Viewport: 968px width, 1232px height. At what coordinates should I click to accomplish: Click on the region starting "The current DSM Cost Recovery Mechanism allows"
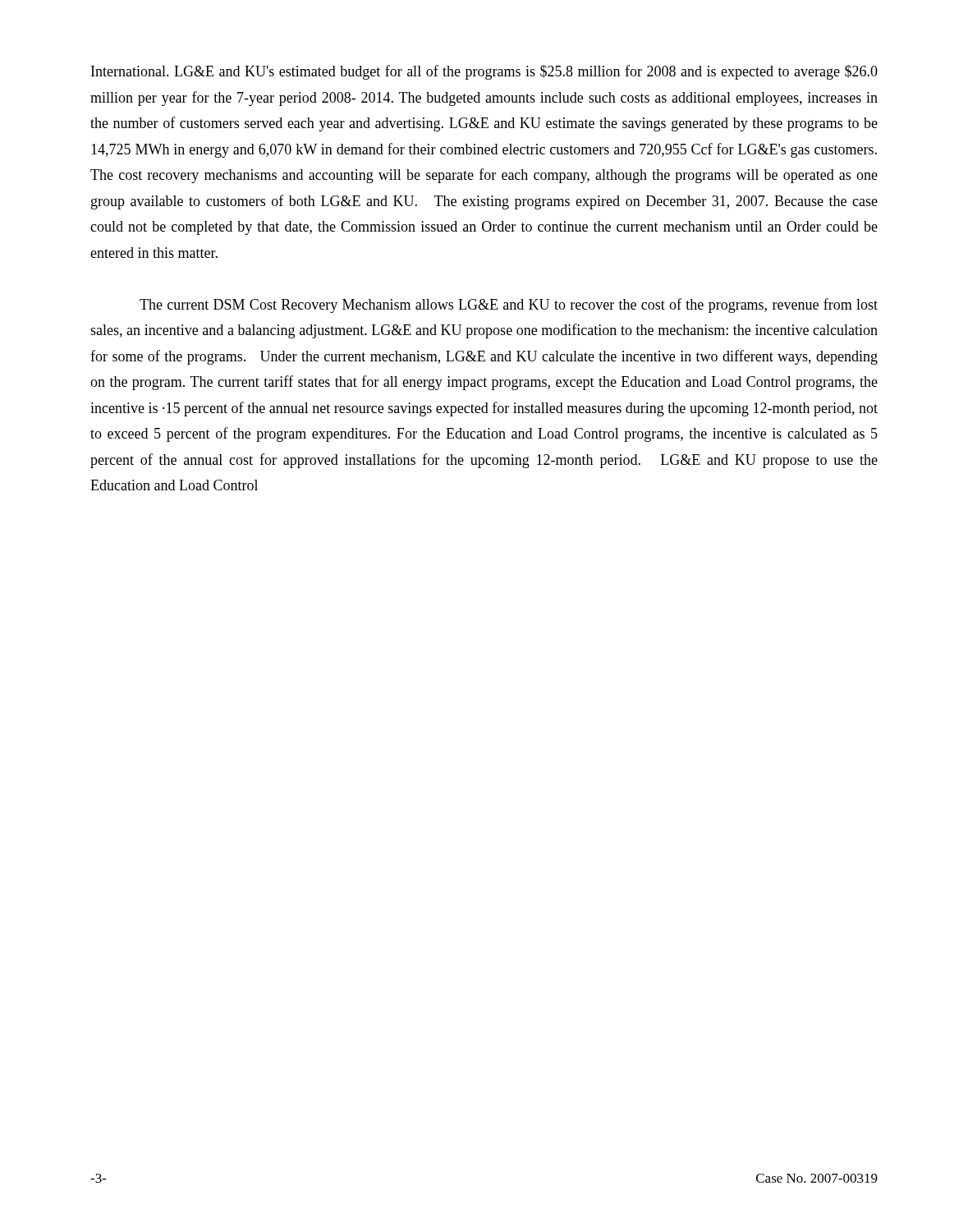[484, 395]
